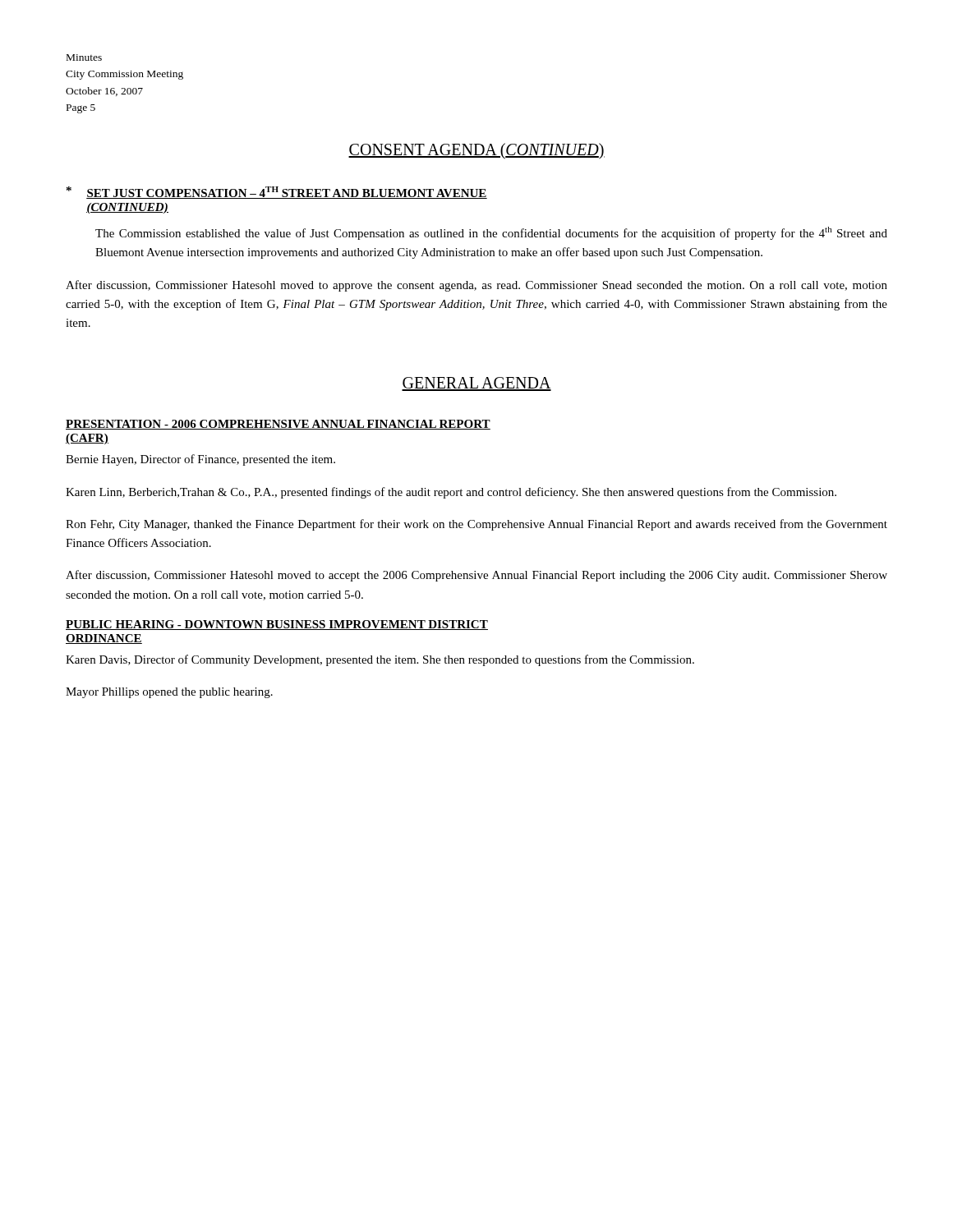Select the text block starting "PRESENTATION - 2006 COMPREHENSIVE ANNUAL FINANCIAL REPORT"
953x1232 pixels.
[x=278, y=431]
